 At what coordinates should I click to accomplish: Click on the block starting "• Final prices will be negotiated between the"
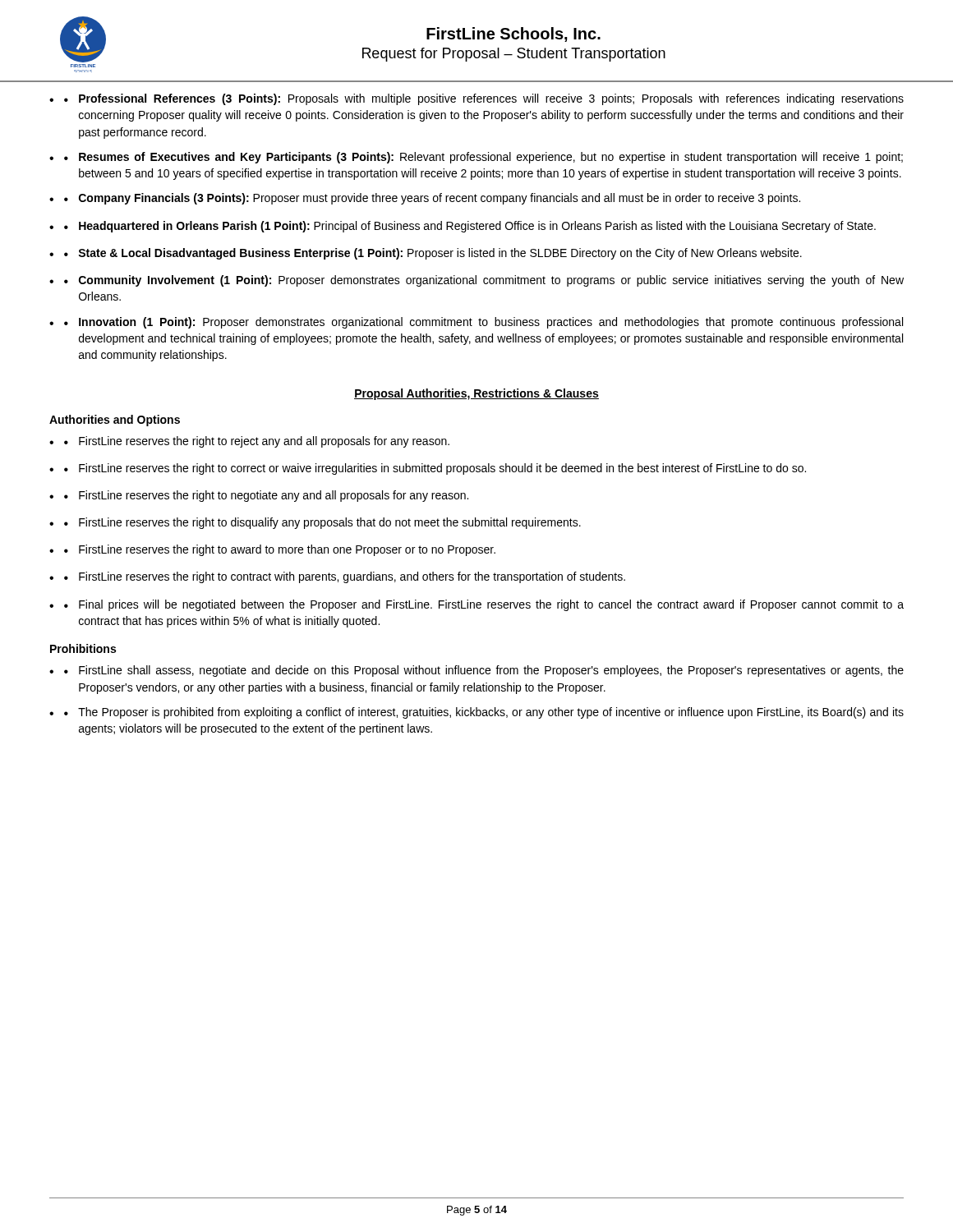484,613
